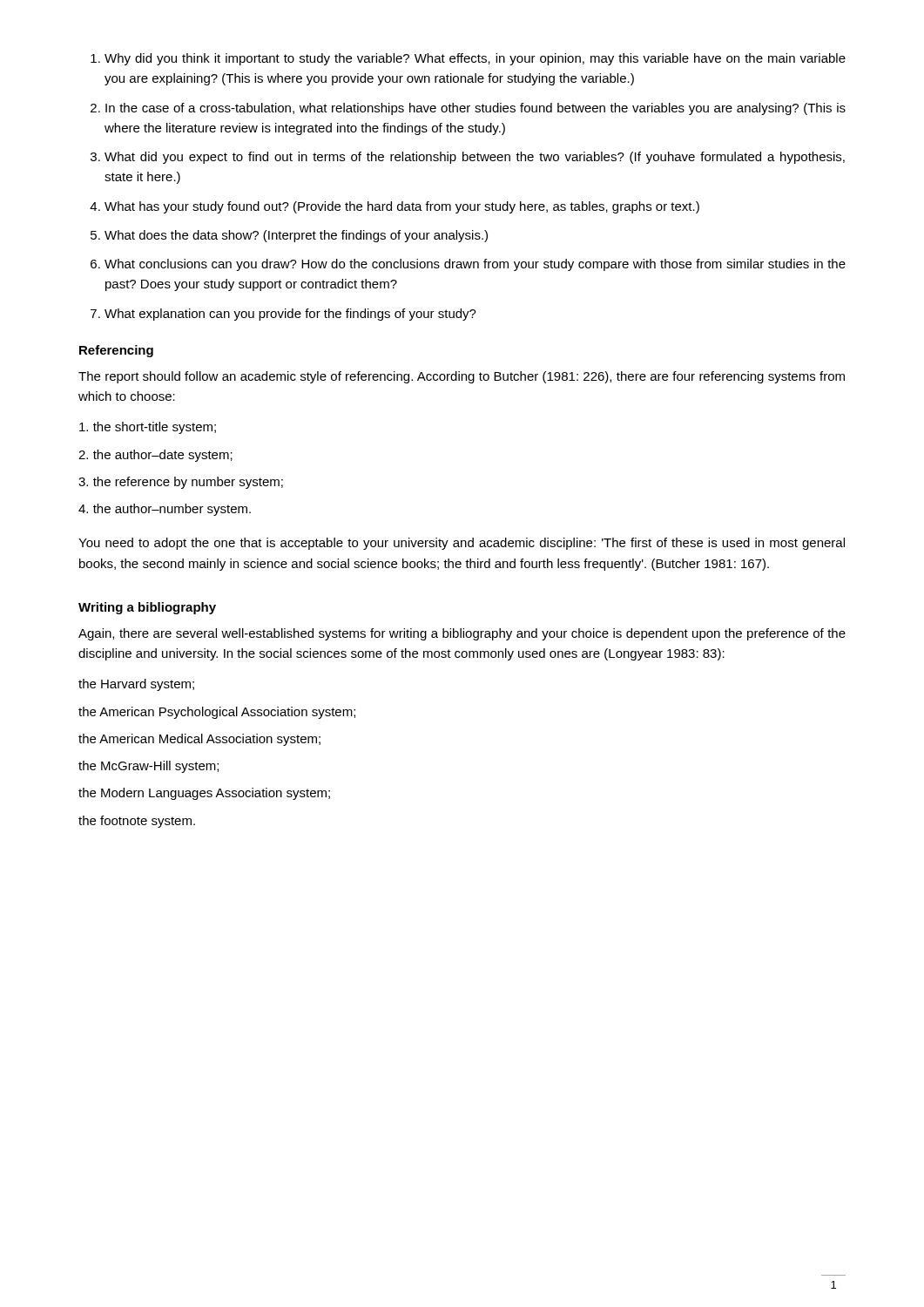Navigate to the region starting "What conclusions can you draw?"
This screenshot has height=1307, width=924.
[475, 274]
